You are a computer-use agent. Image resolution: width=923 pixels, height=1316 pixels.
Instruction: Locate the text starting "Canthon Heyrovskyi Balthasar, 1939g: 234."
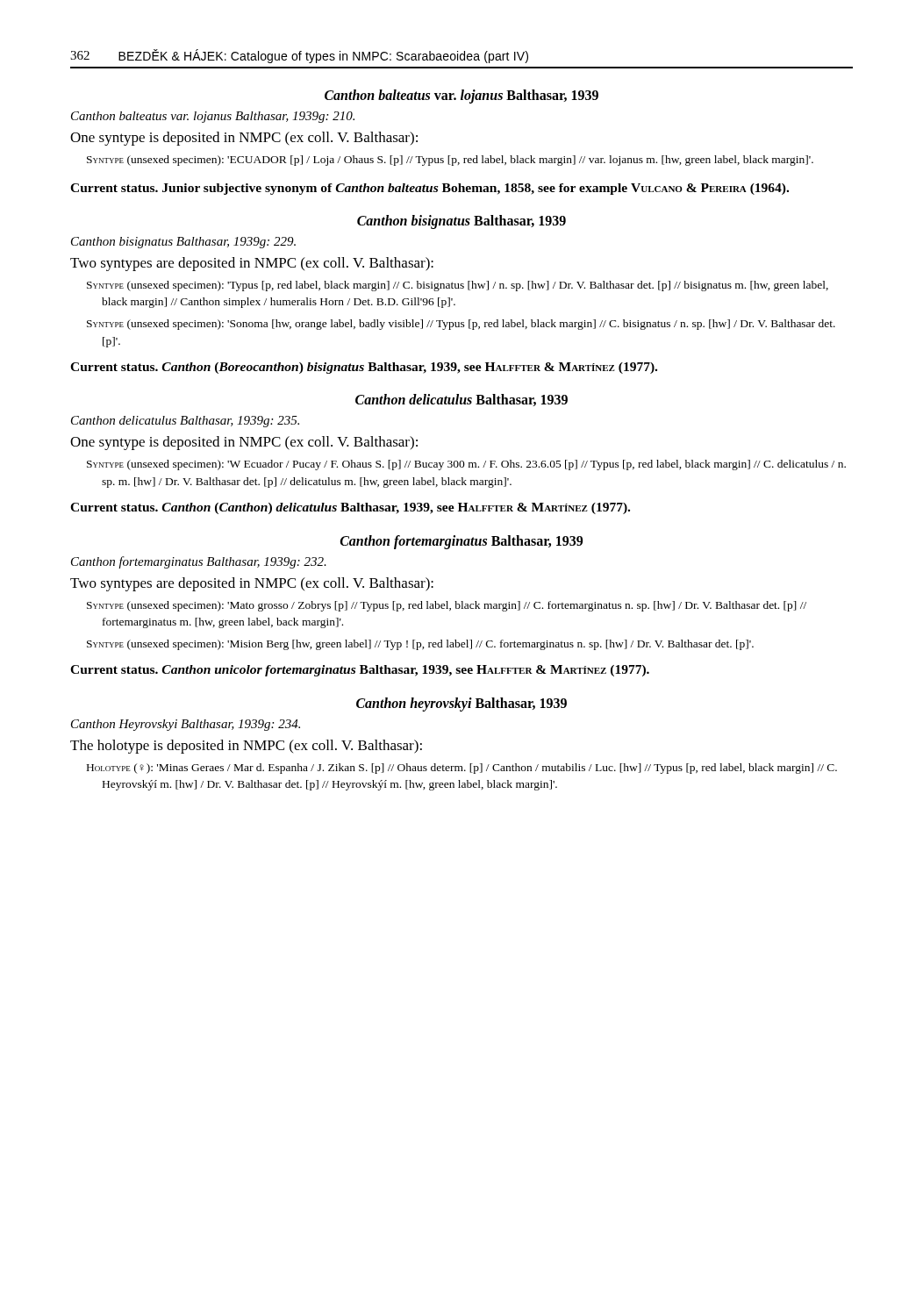[x=186, y=723]
